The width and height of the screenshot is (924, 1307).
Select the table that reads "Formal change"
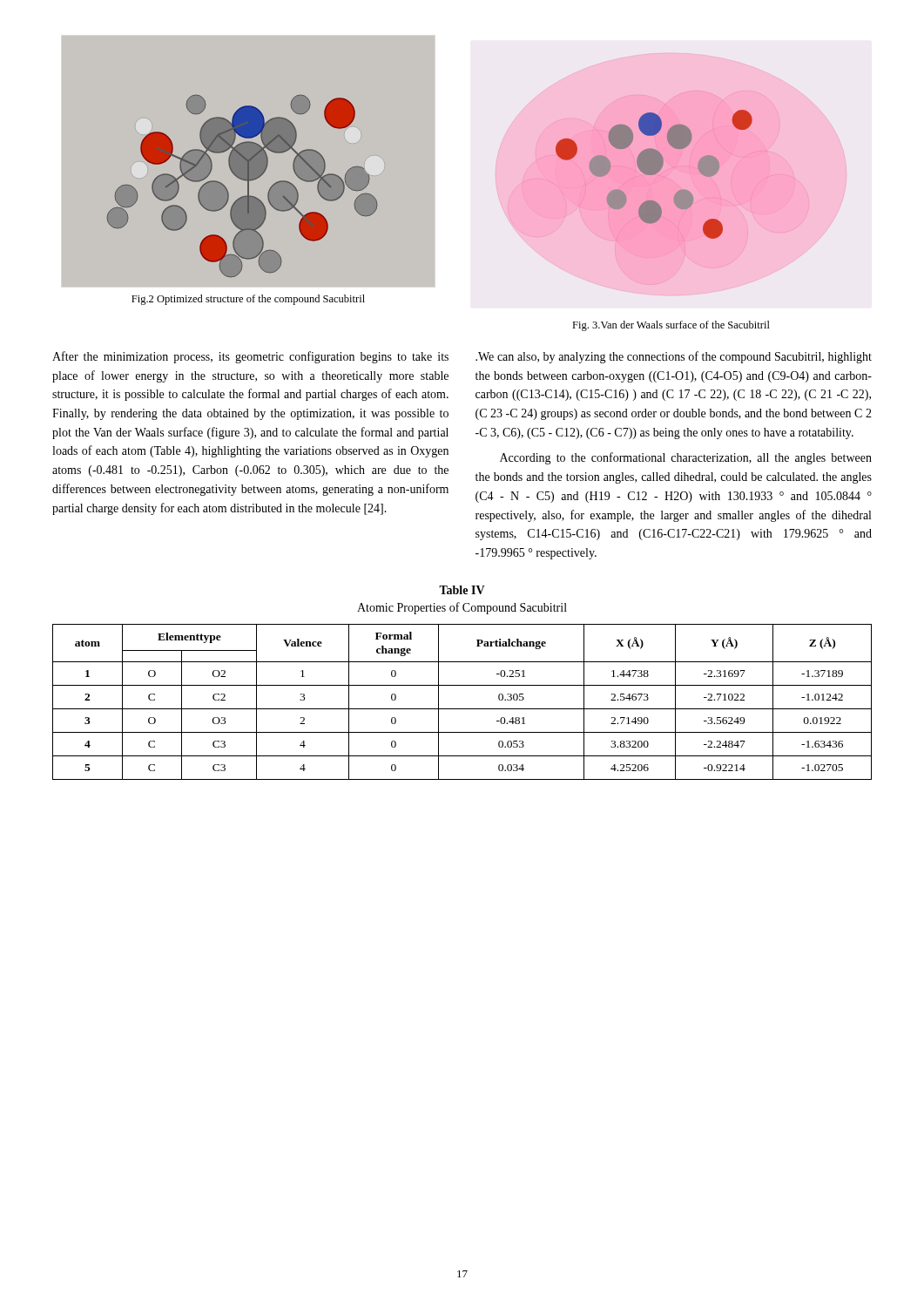(x=462, y=701)
